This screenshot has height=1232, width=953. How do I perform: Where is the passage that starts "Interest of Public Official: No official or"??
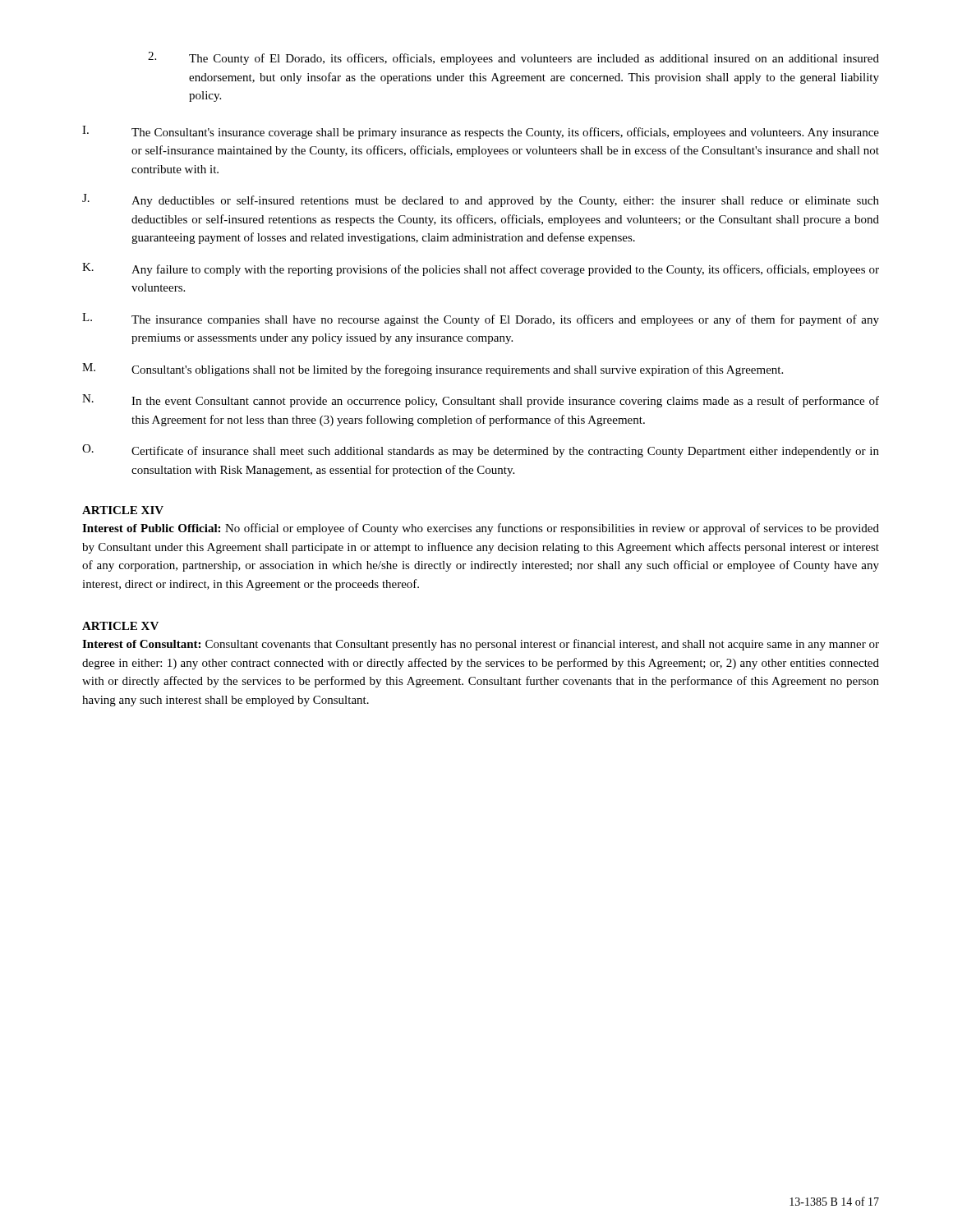point(481,556)
